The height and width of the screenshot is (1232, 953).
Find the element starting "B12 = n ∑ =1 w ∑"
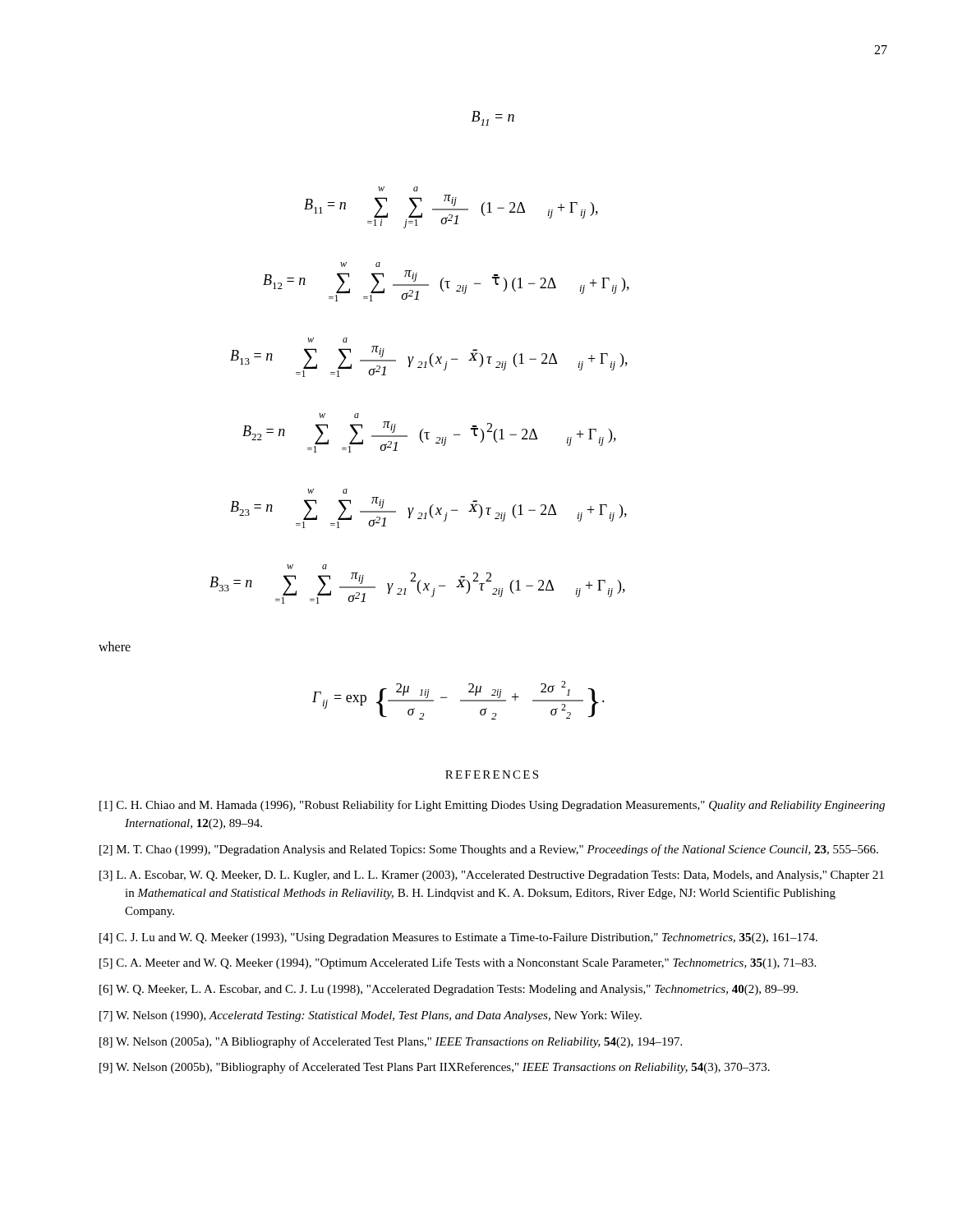pyautogui.click(x=493, y=280)
